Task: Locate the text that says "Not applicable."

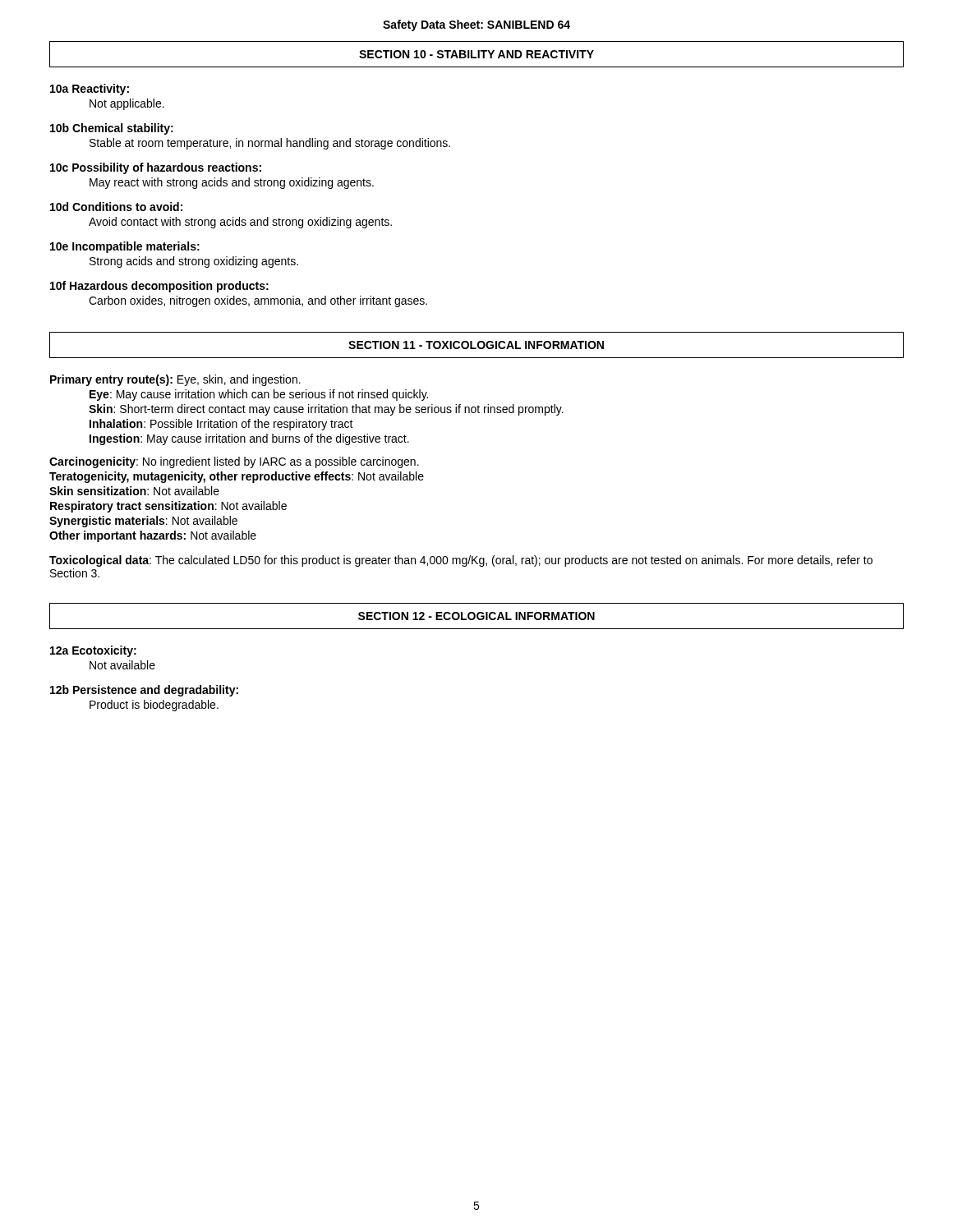Action: [127, 103]
